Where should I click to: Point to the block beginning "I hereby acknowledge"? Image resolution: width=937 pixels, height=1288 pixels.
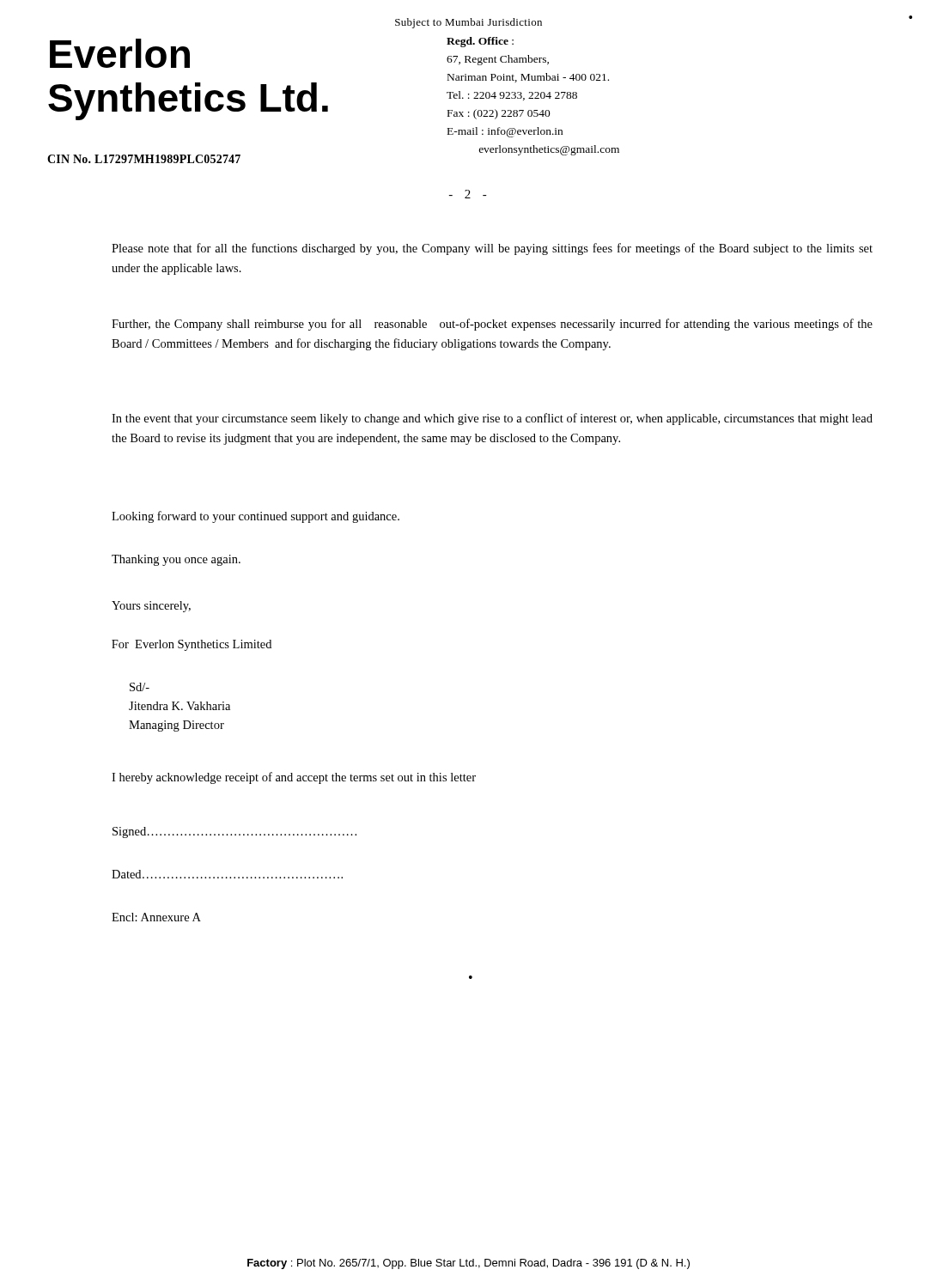coord(294,777)
